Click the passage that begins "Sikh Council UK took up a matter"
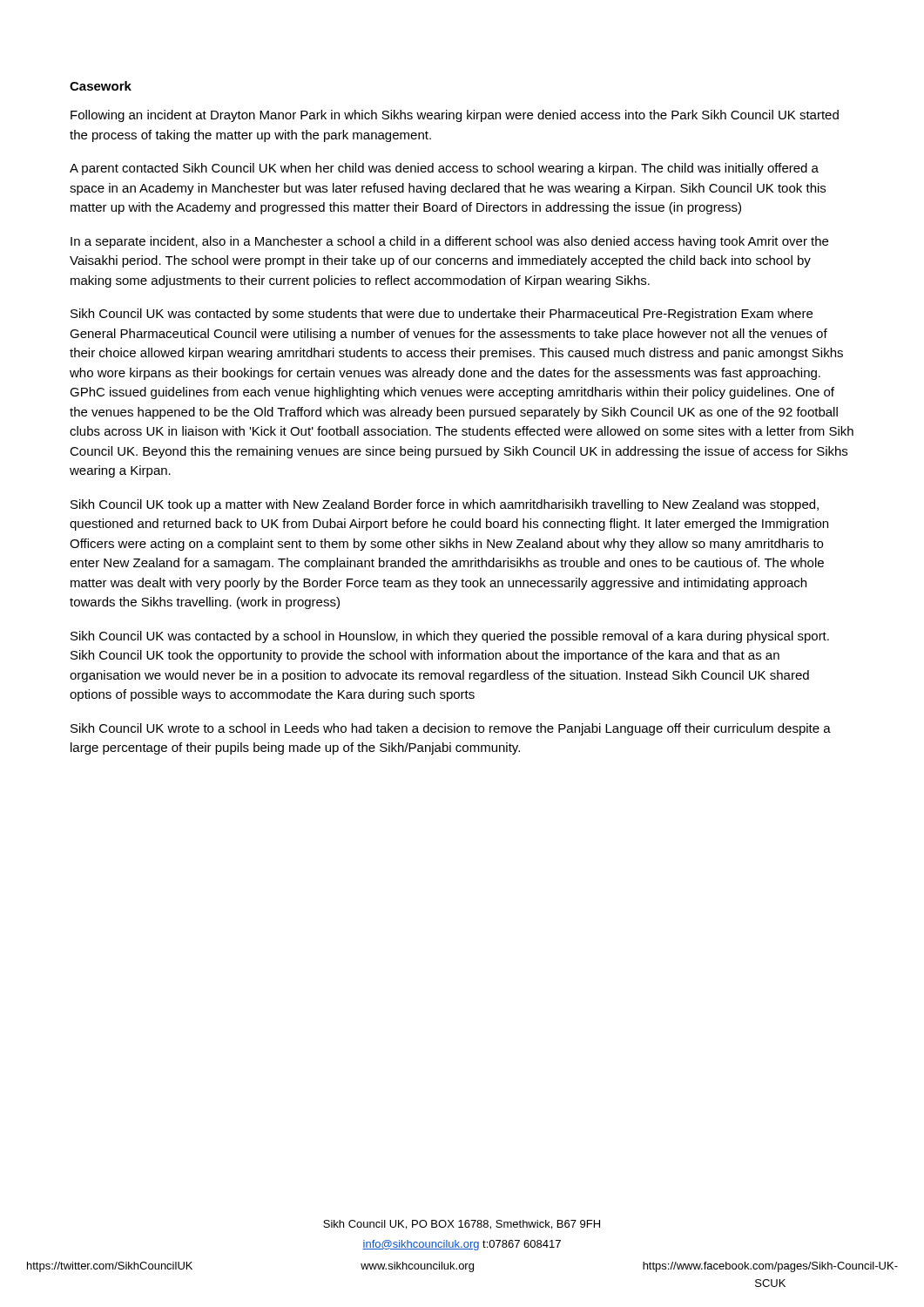The height and width of the screenshot is (1307, 924). tap(462, 553)
